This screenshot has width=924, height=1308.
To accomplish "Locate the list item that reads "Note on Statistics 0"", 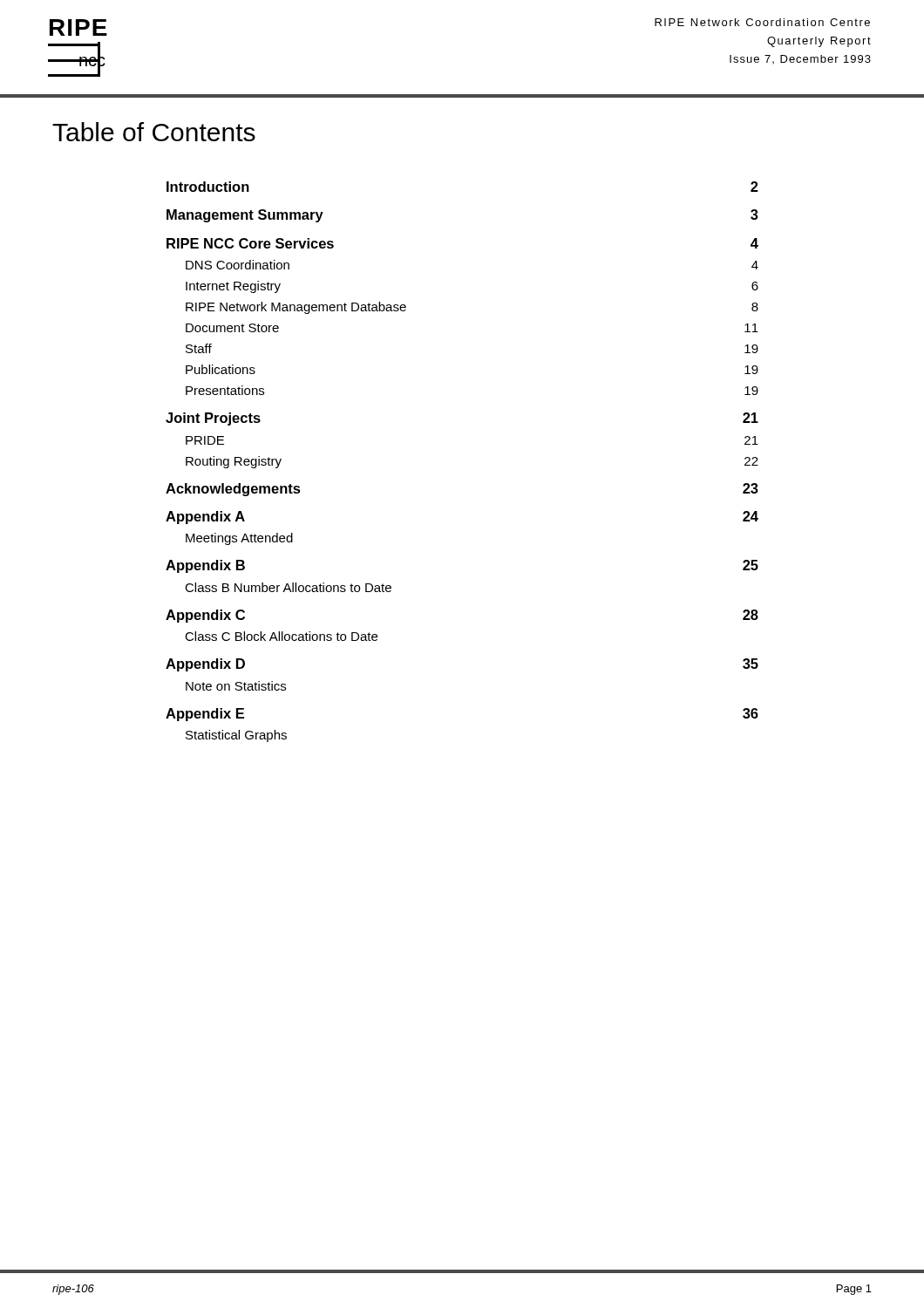I will pyautogui.click(x=236, y=686).
